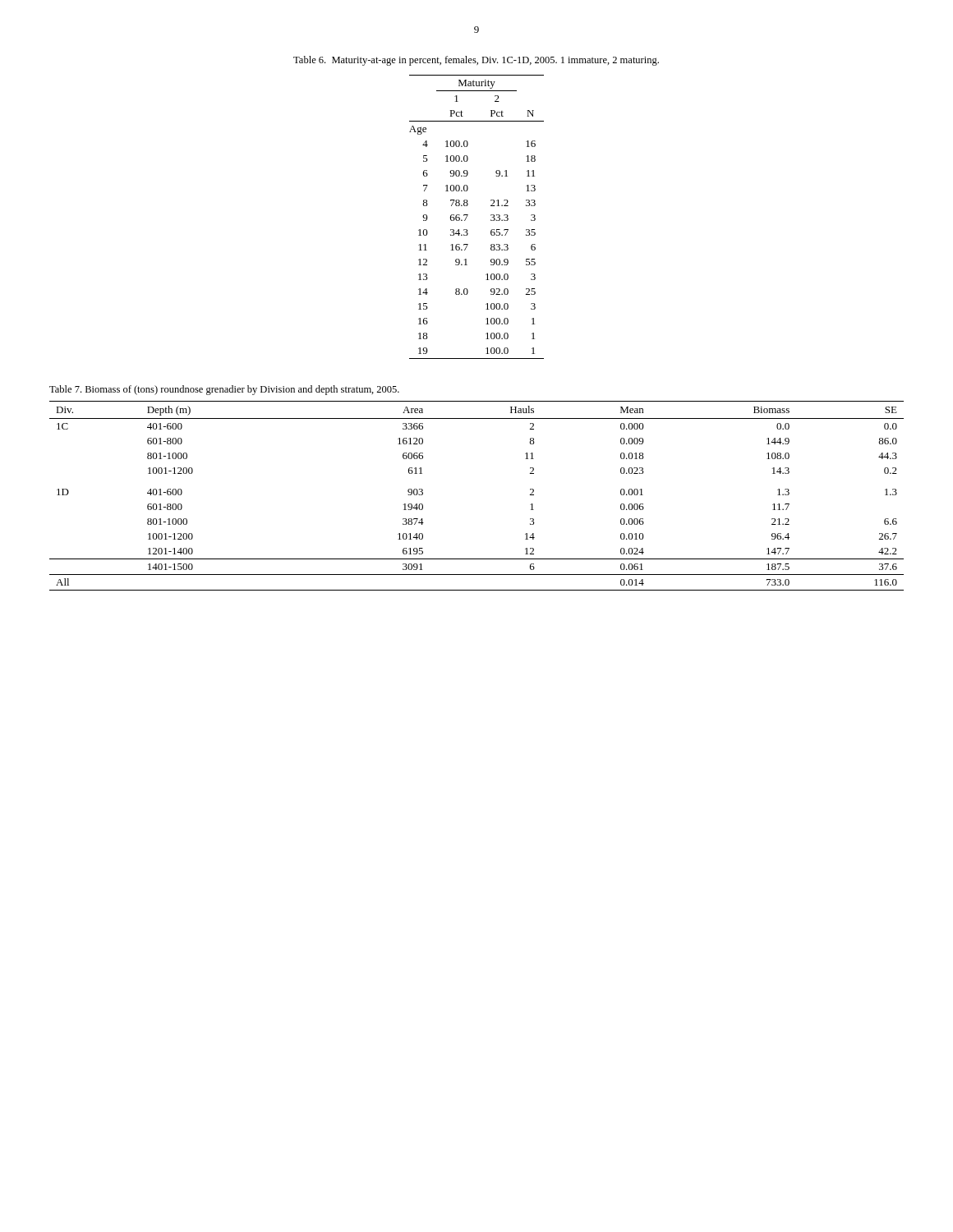Select the table that reads "Pct"

(476, 217)
